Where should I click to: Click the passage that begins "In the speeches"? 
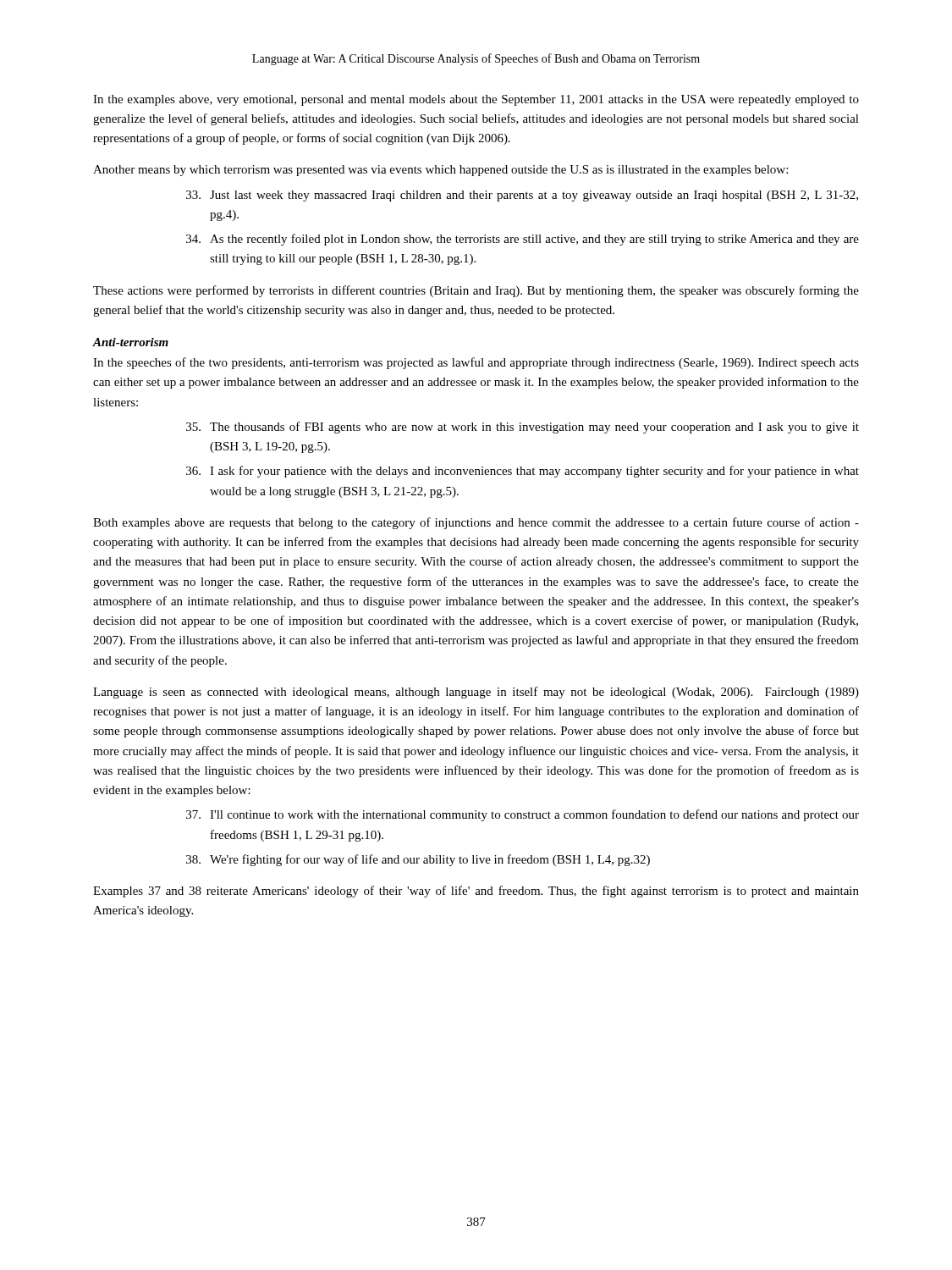(476, 382)
